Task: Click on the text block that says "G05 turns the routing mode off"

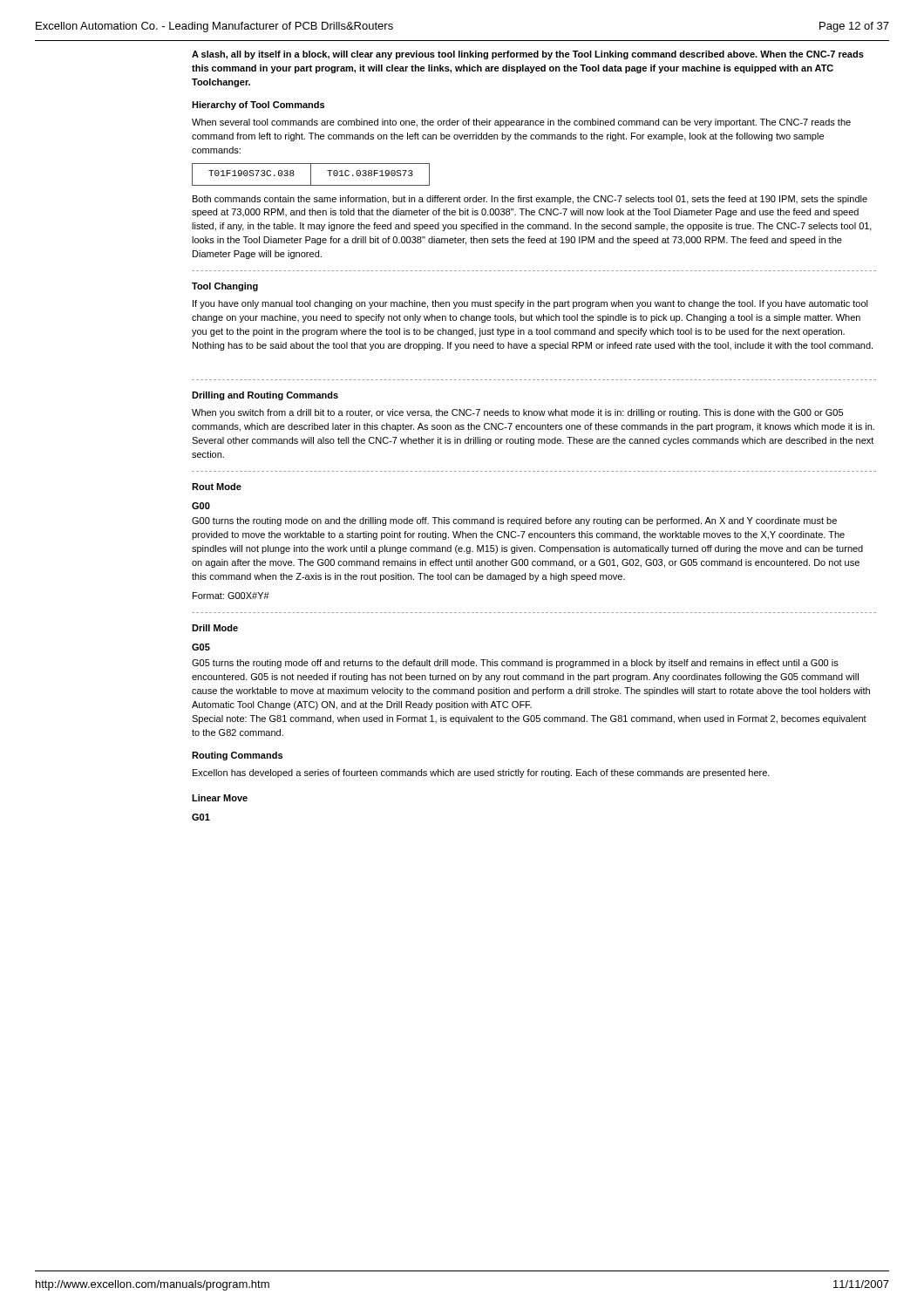Action: click(x=534, y=698)
